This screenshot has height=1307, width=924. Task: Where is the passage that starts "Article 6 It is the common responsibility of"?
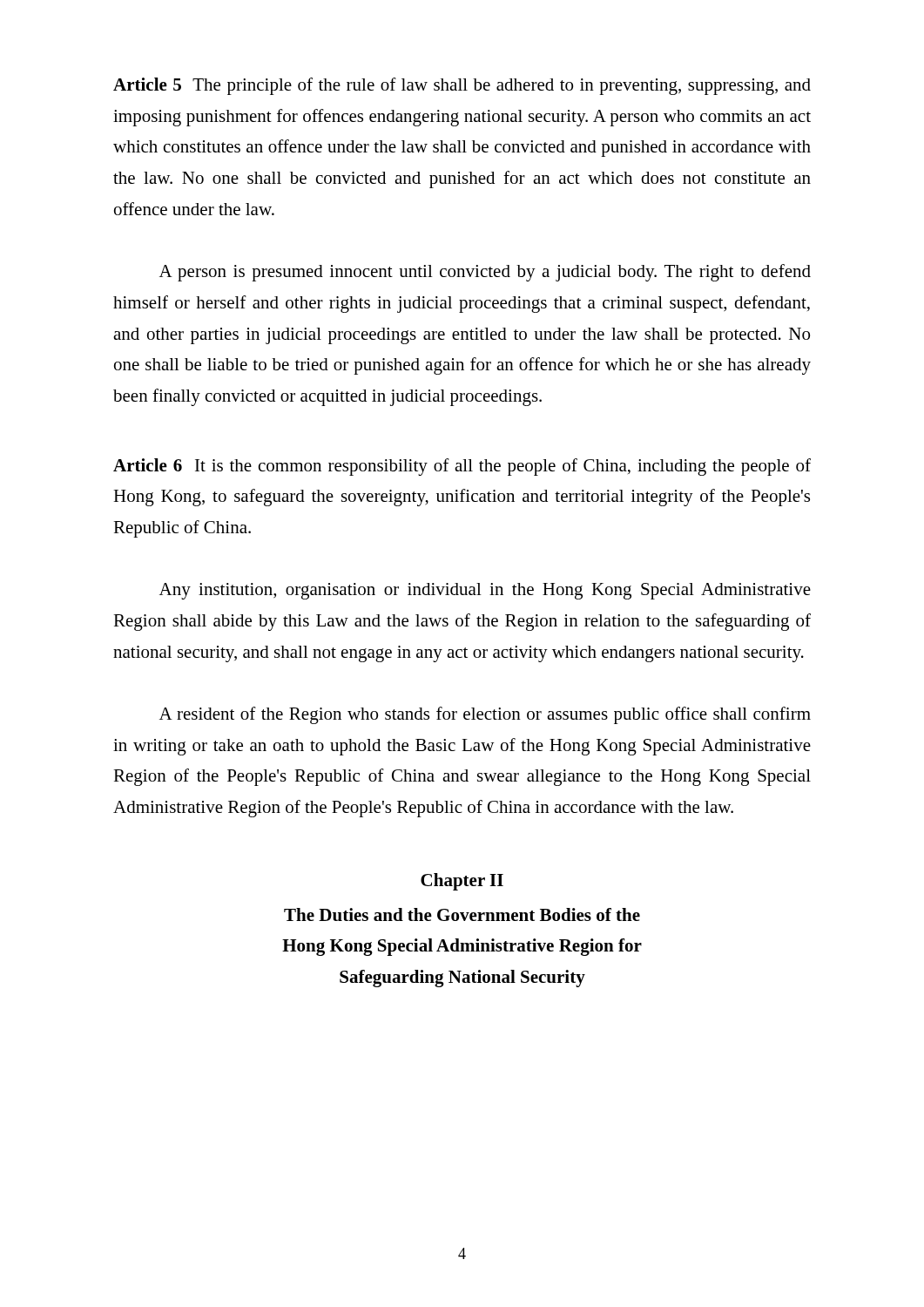click(x=462, y=637)
